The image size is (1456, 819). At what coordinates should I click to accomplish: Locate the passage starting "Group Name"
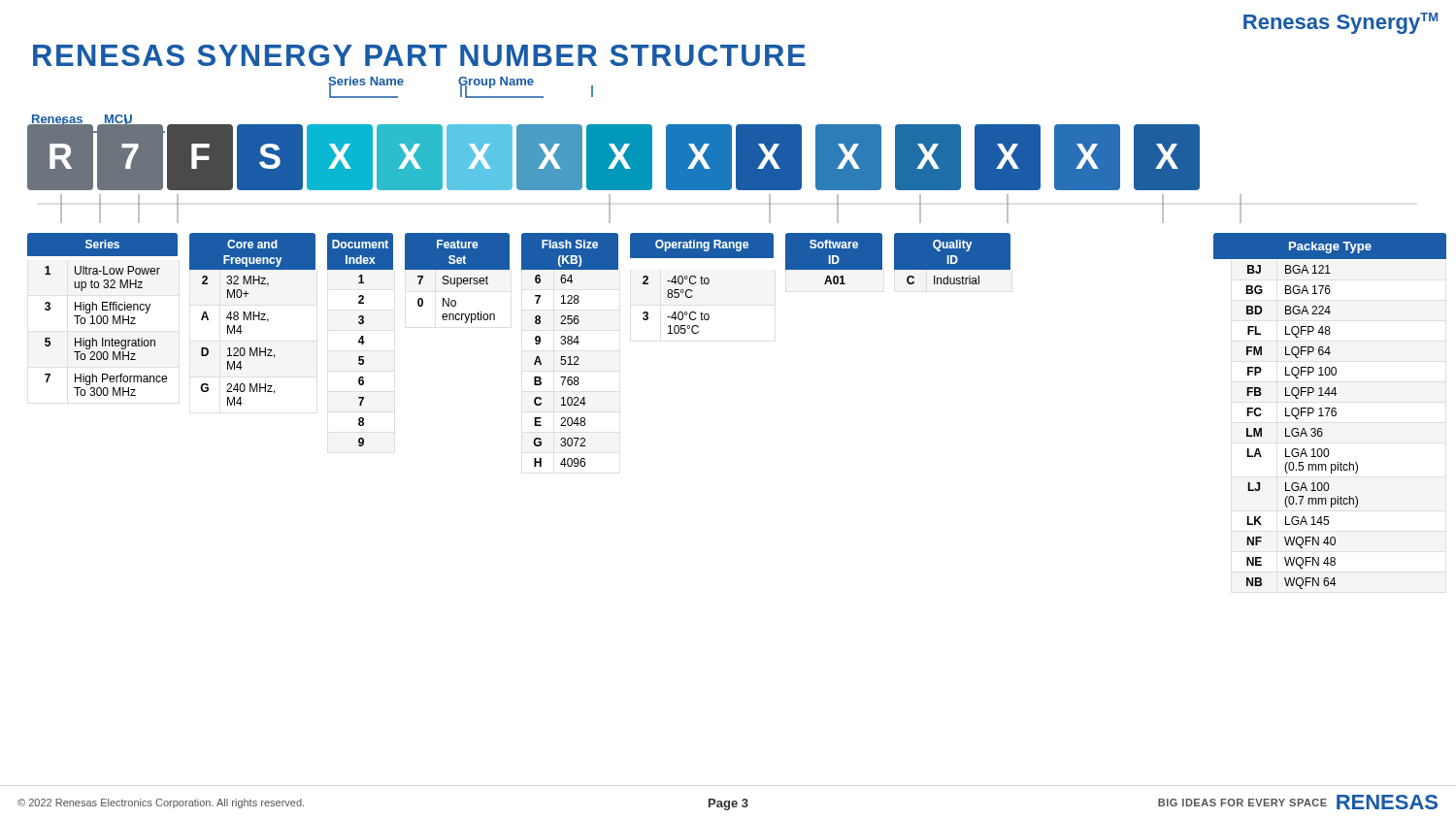(496, 81)
